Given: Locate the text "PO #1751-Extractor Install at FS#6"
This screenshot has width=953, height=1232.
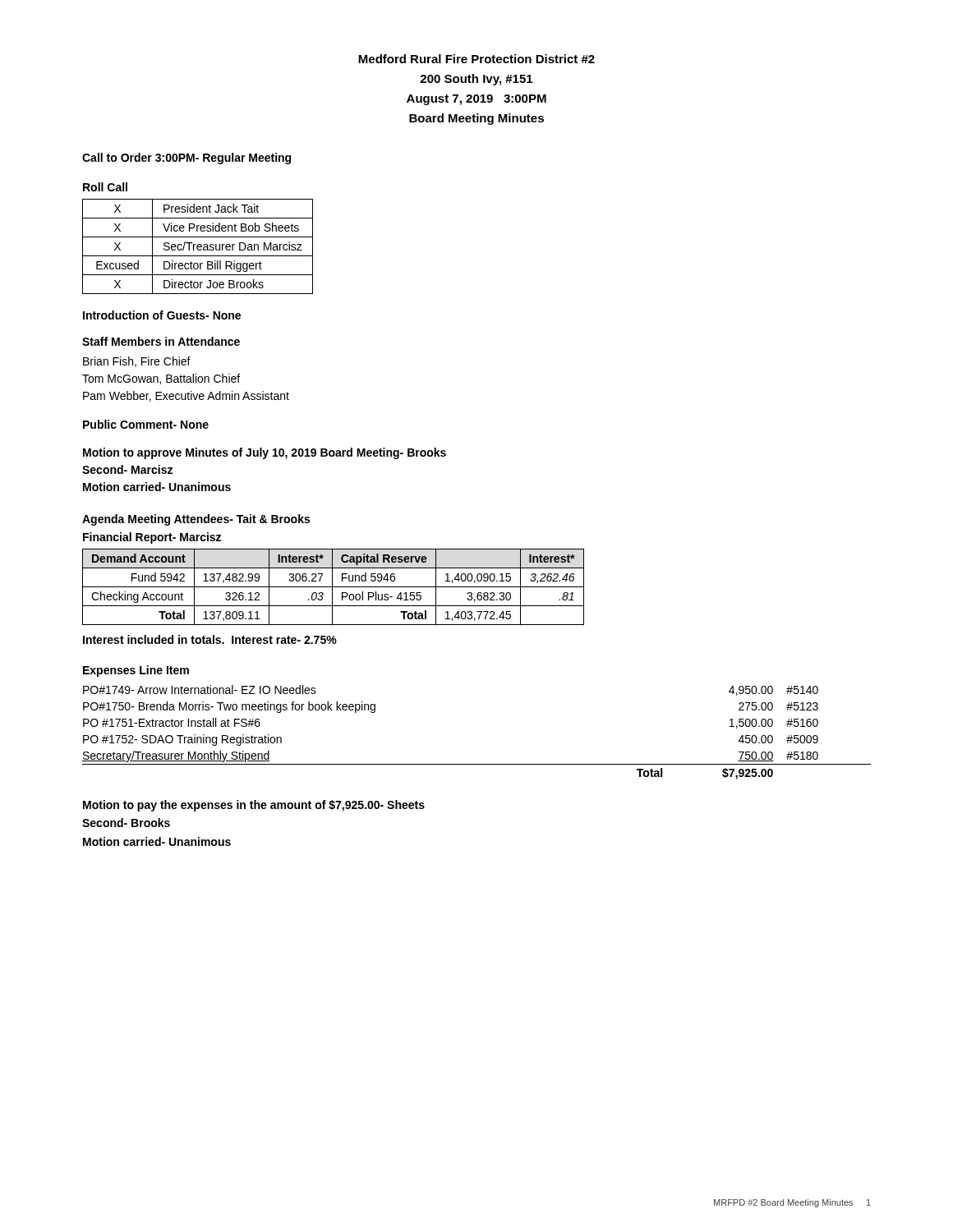Looking at the screenshot, I should (171, 723).
